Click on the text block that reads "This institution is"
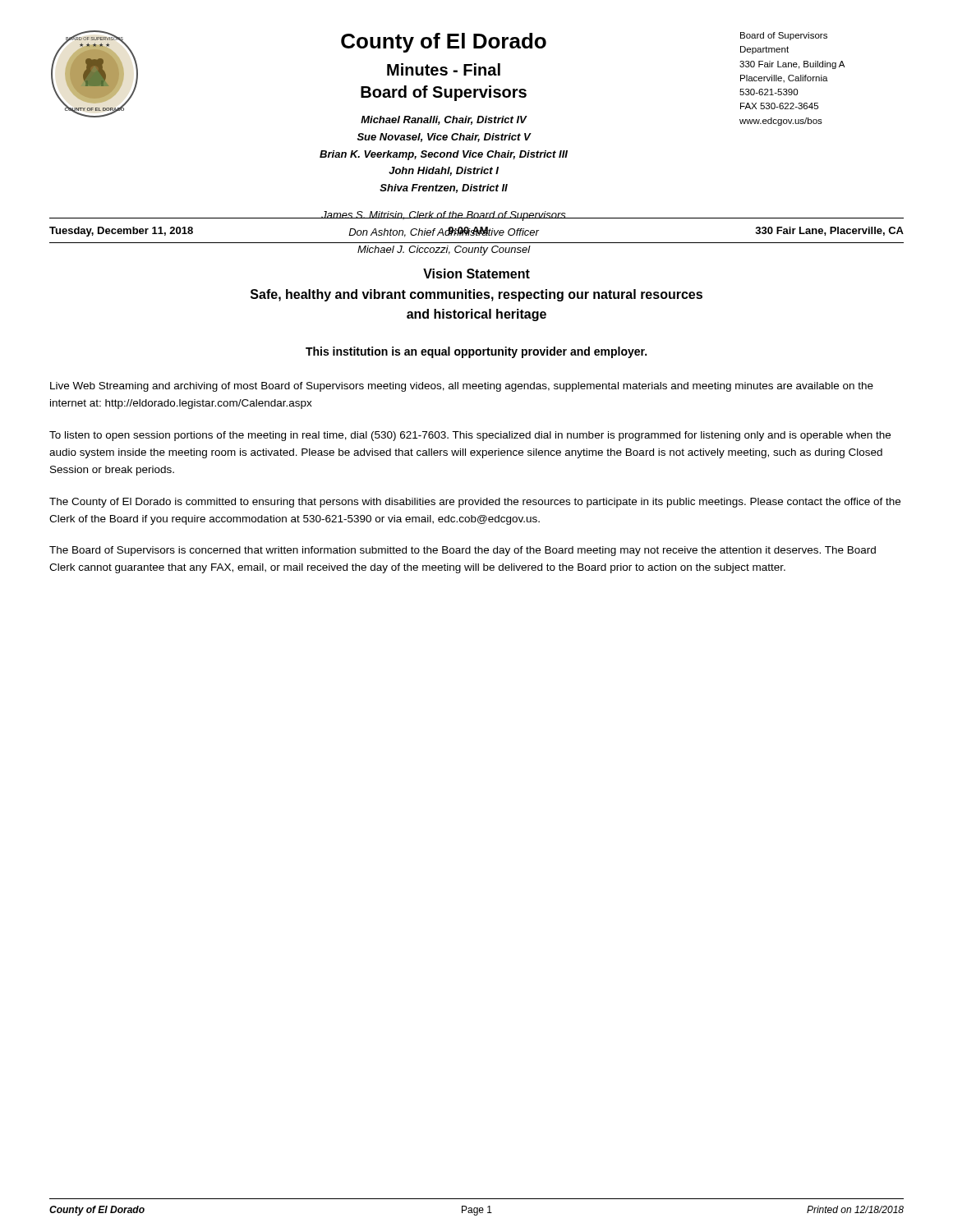Screen dimensions: 1232x953 tap(476, 352)
